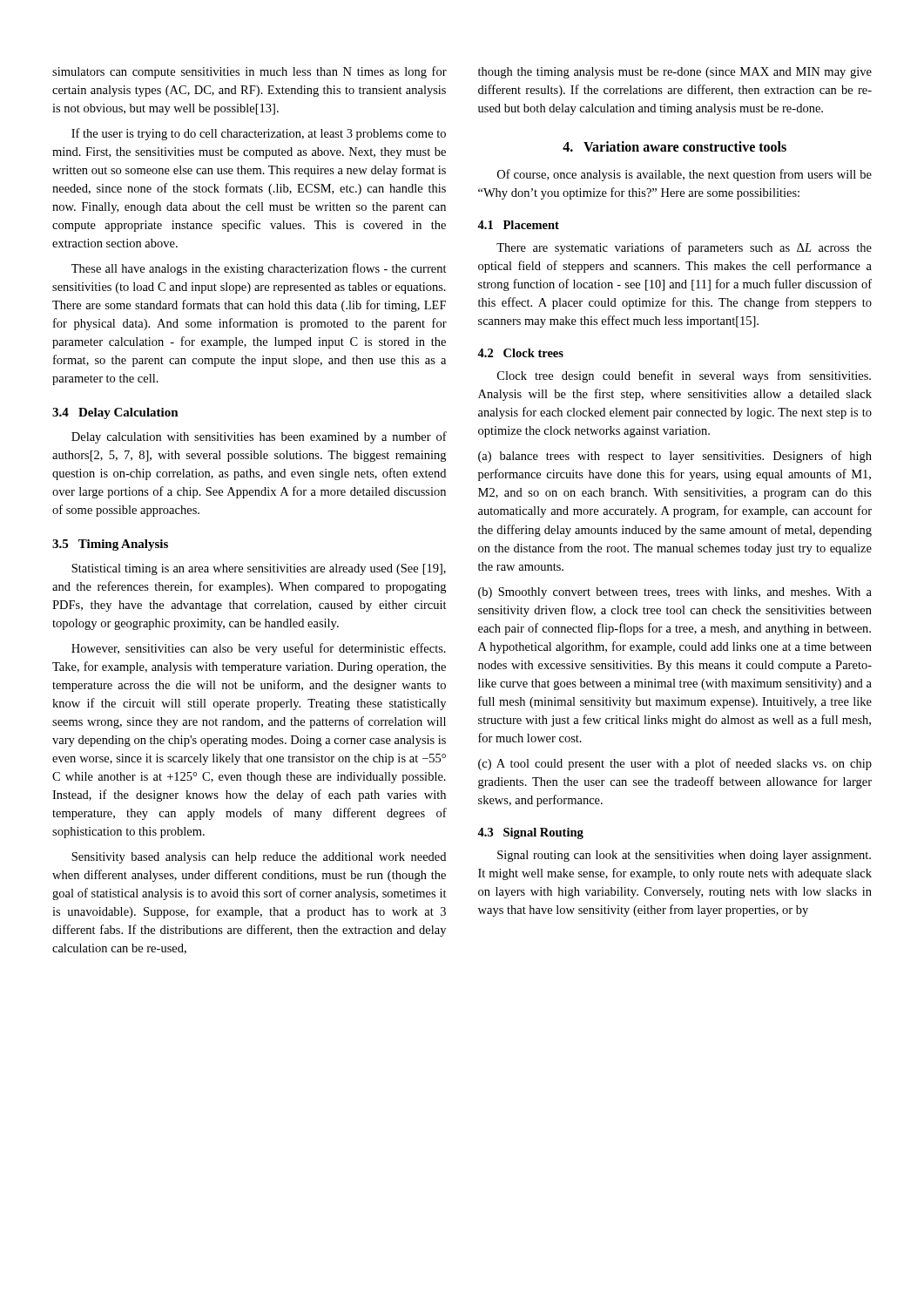Navigate to the text block starting "Signal routing can look at the sensitivities"

675,882
